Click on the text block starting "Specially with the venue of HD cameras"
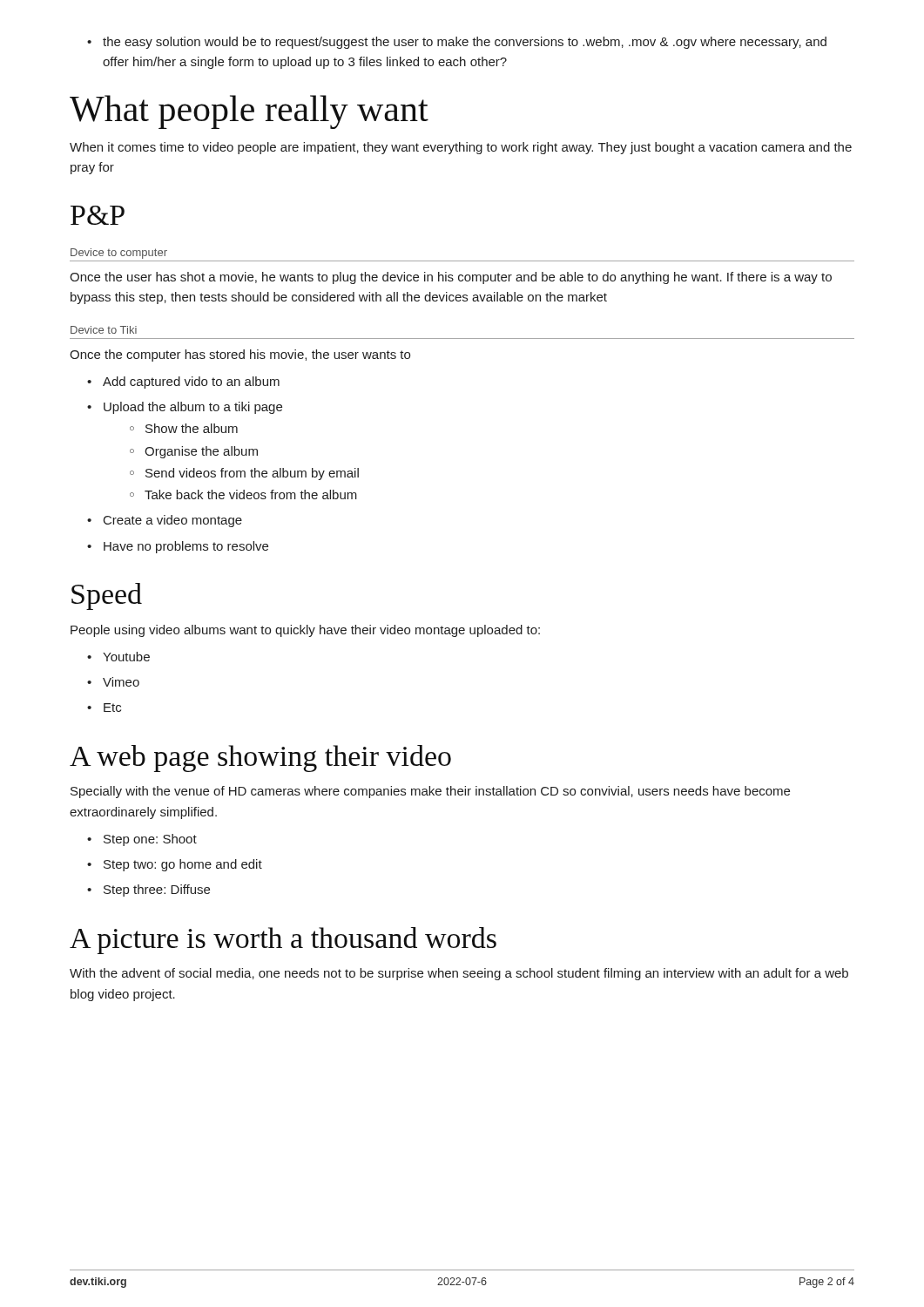The width and height of the screenshot is (924, 1307). (x=462, y=801)
